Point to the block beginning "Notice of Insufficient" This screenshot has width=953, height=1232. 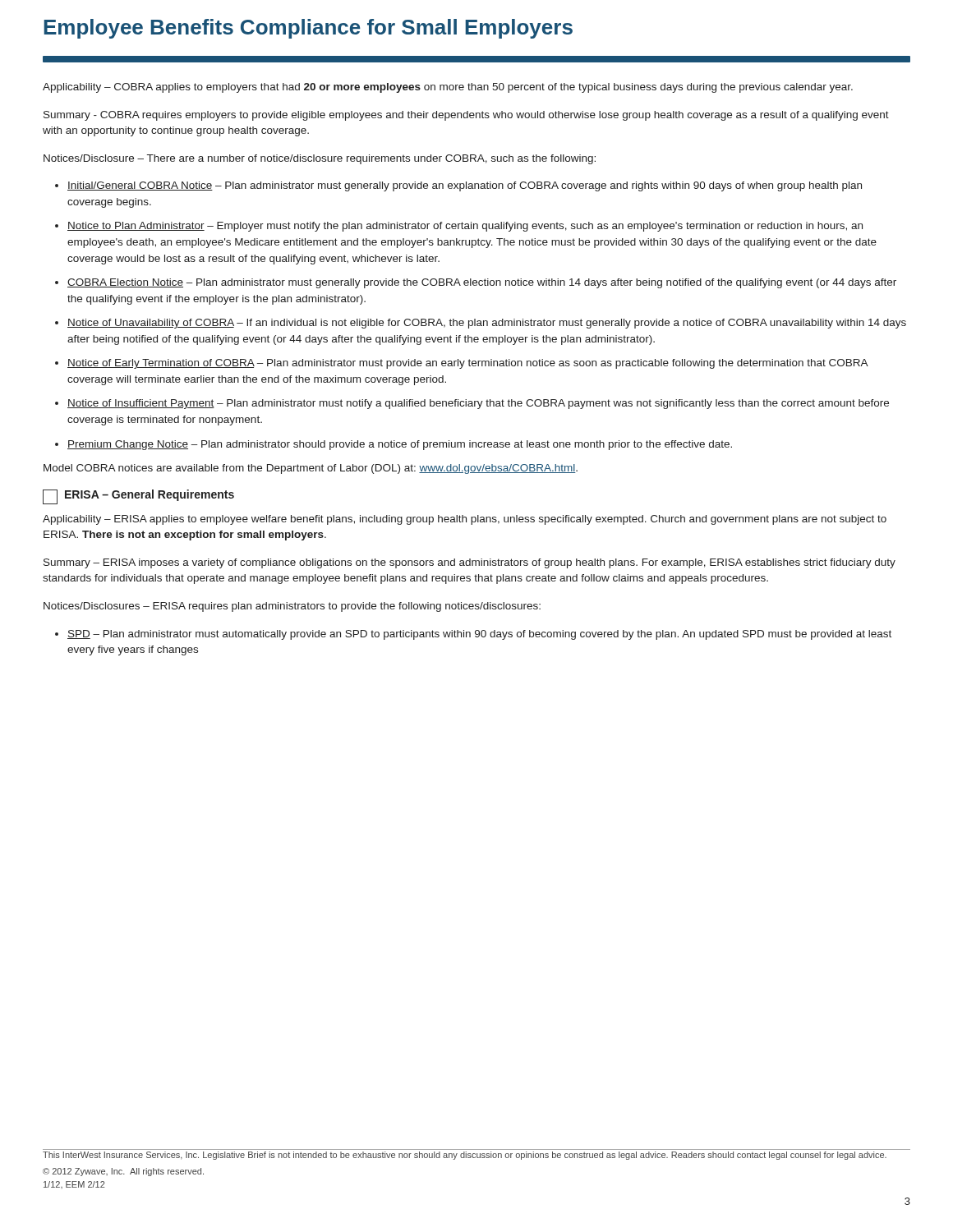pos(478,411)
